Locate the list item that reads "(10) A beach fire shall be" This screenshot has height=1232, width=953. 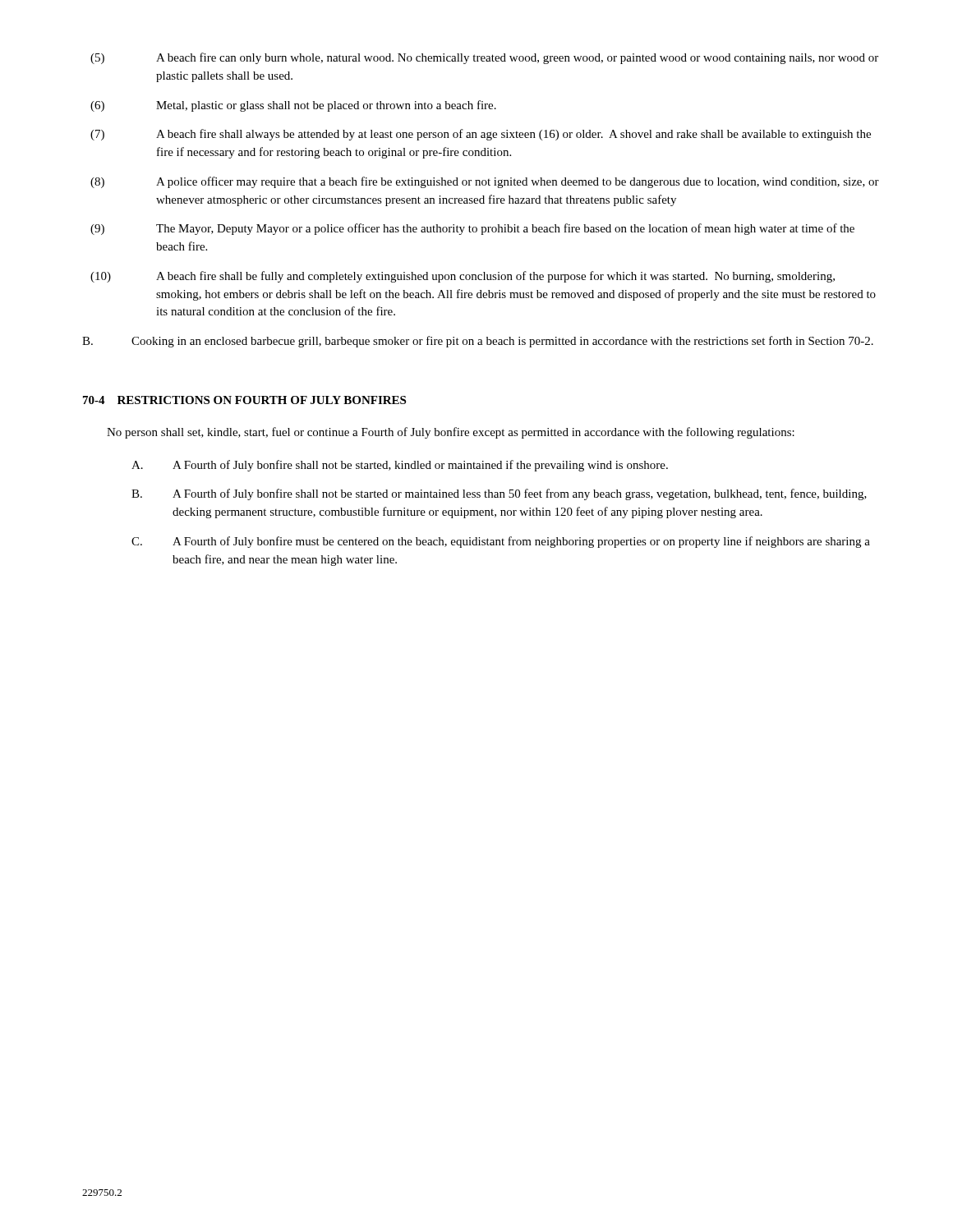coord(481,294)
